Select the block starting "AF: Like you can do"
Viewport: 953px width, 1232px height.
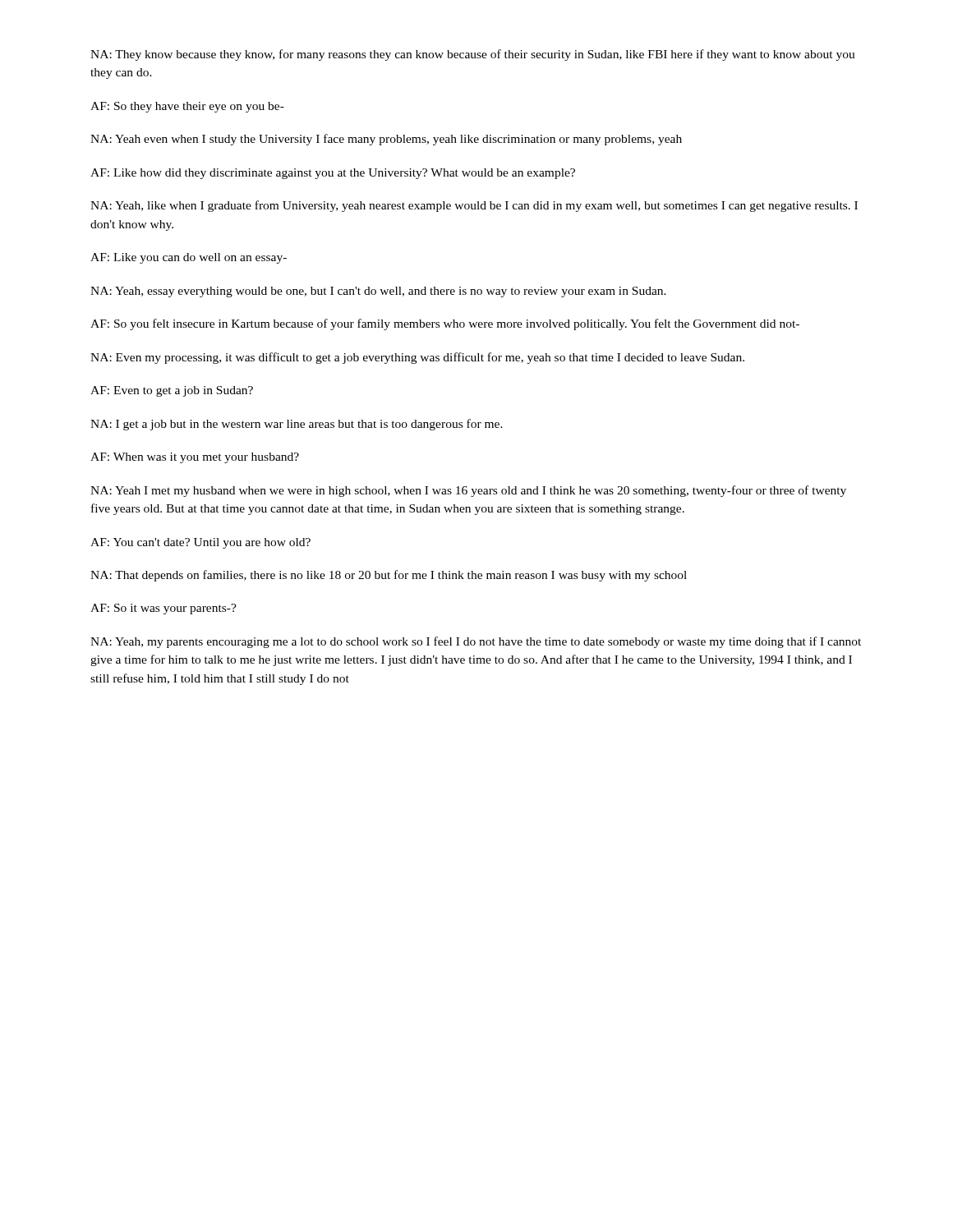pos(189,257)
